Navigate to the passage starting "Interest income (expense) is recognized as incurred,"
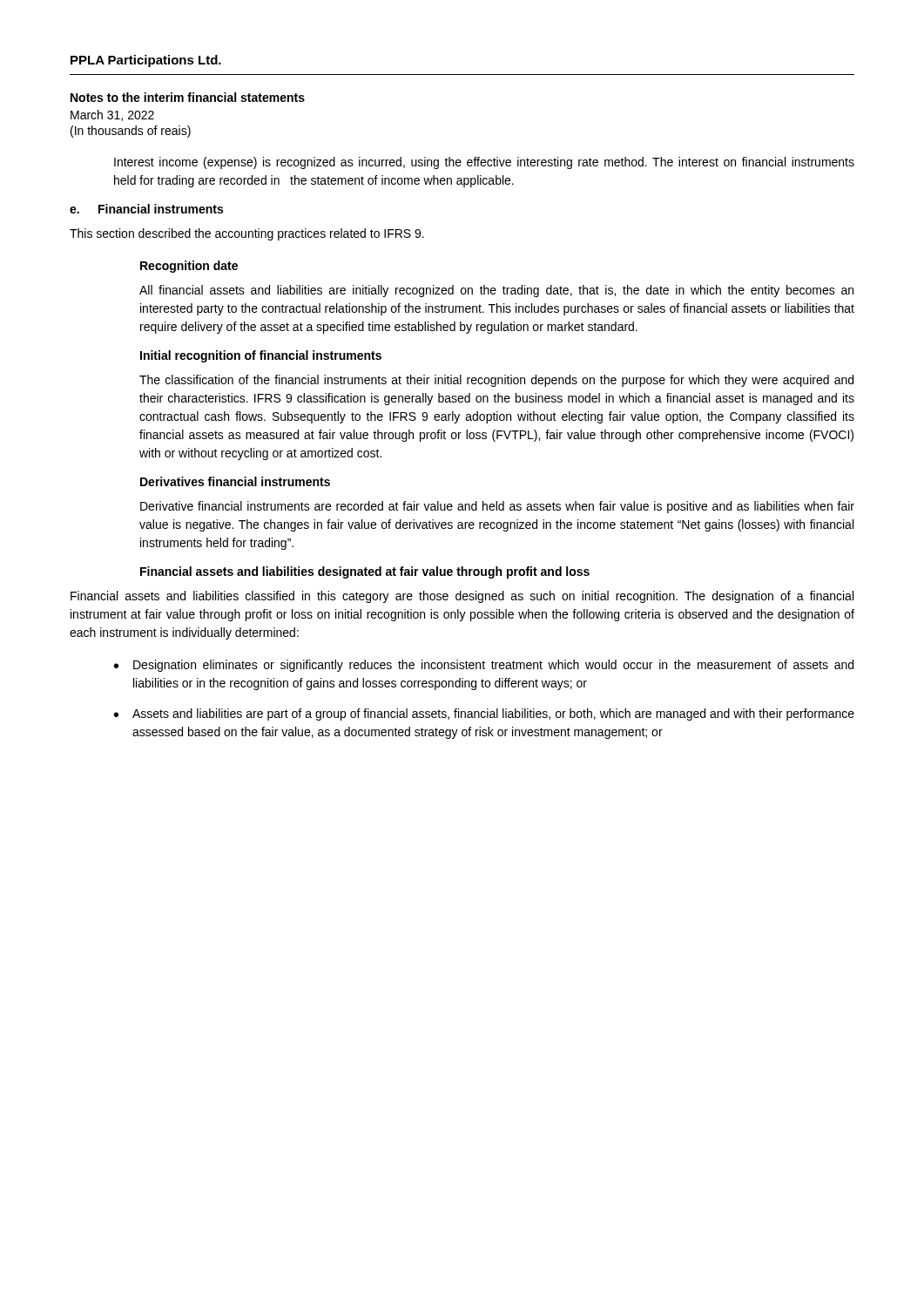The width and height of the screenshot is (924, 1307). pos(484,171)
